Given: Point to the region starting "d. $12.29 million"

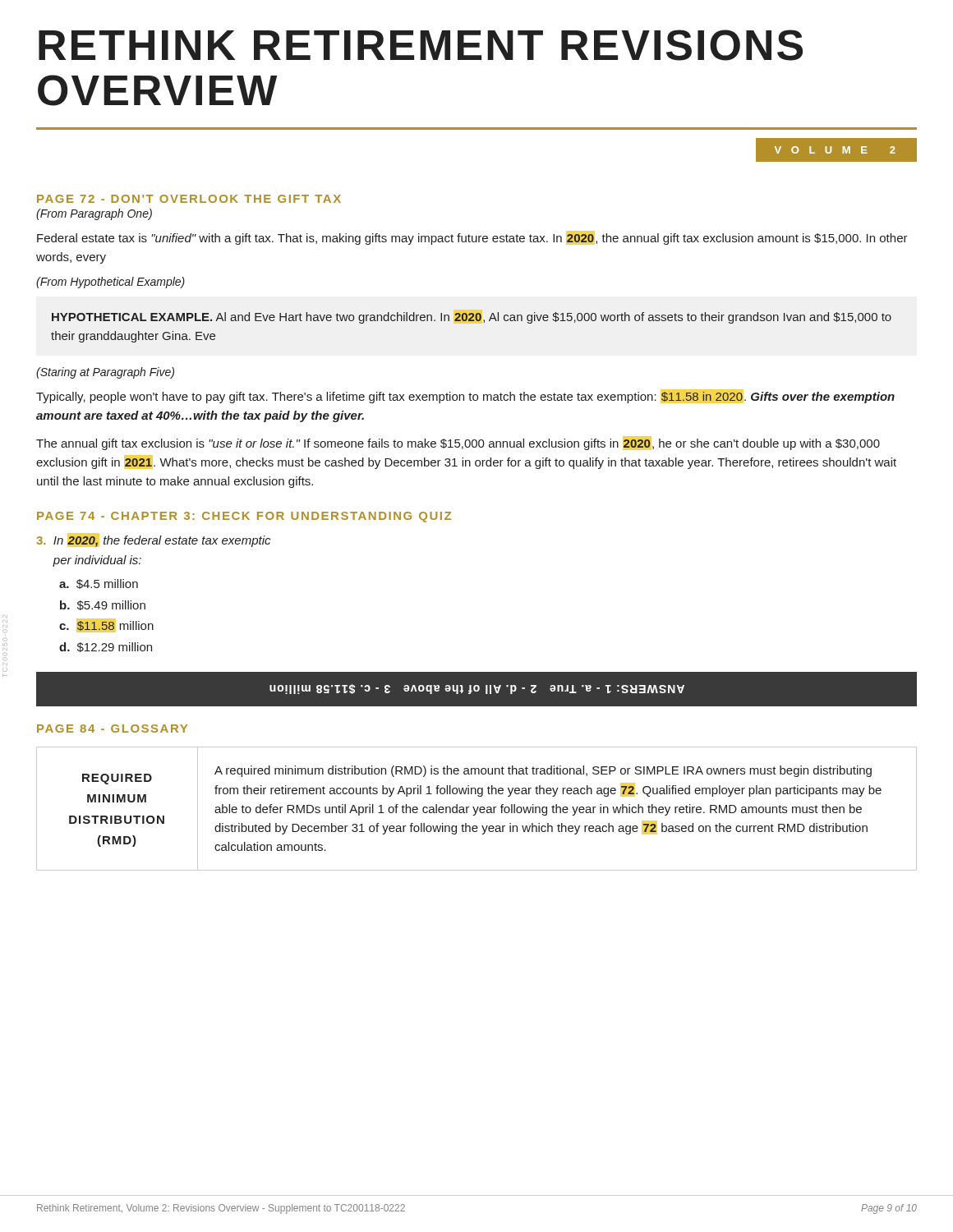Looking at the screenshot, I should point(106,647).
